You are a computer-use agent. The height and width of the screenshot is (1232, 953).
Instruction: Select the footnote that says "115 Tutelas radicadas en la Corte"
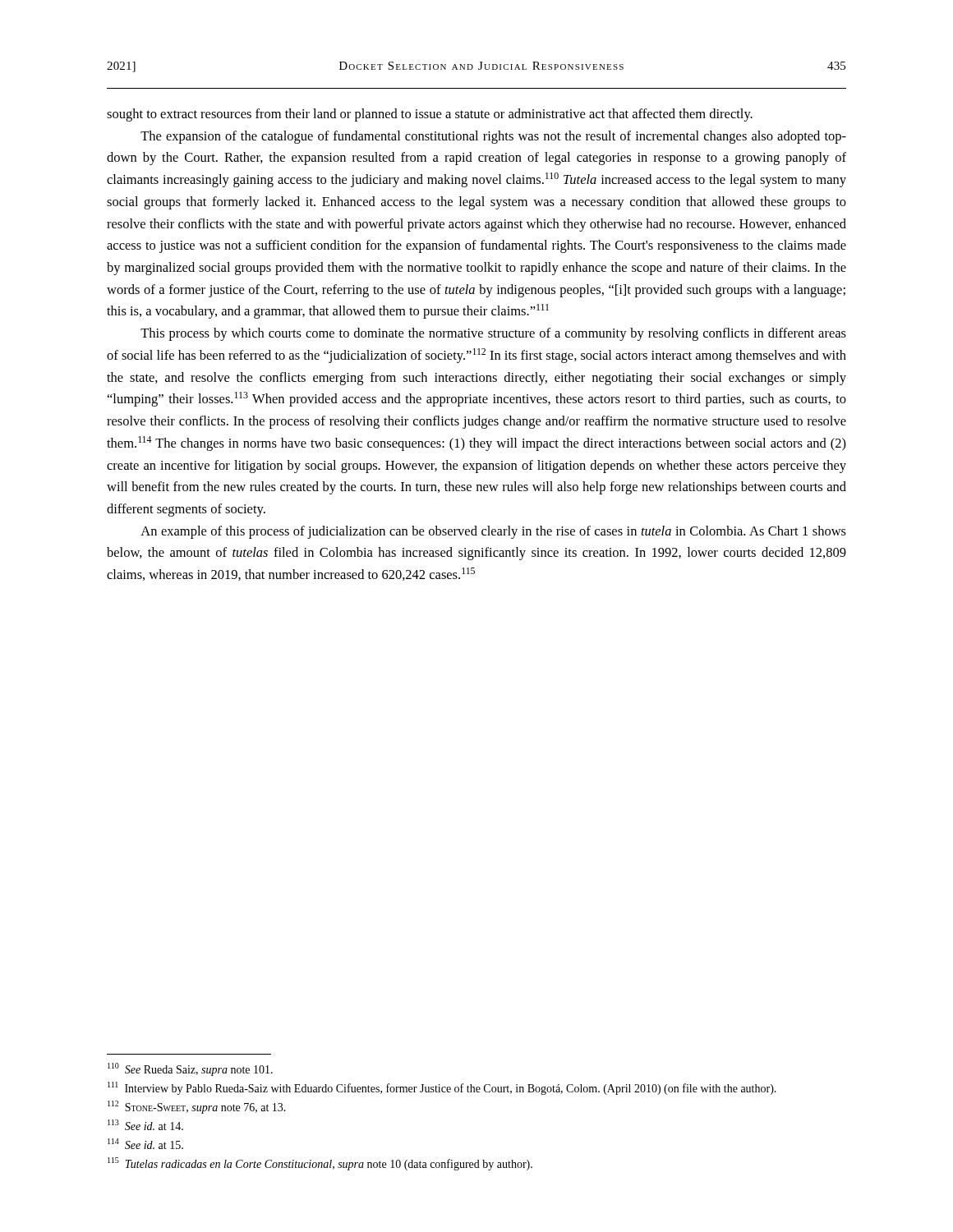(320, 1163)
